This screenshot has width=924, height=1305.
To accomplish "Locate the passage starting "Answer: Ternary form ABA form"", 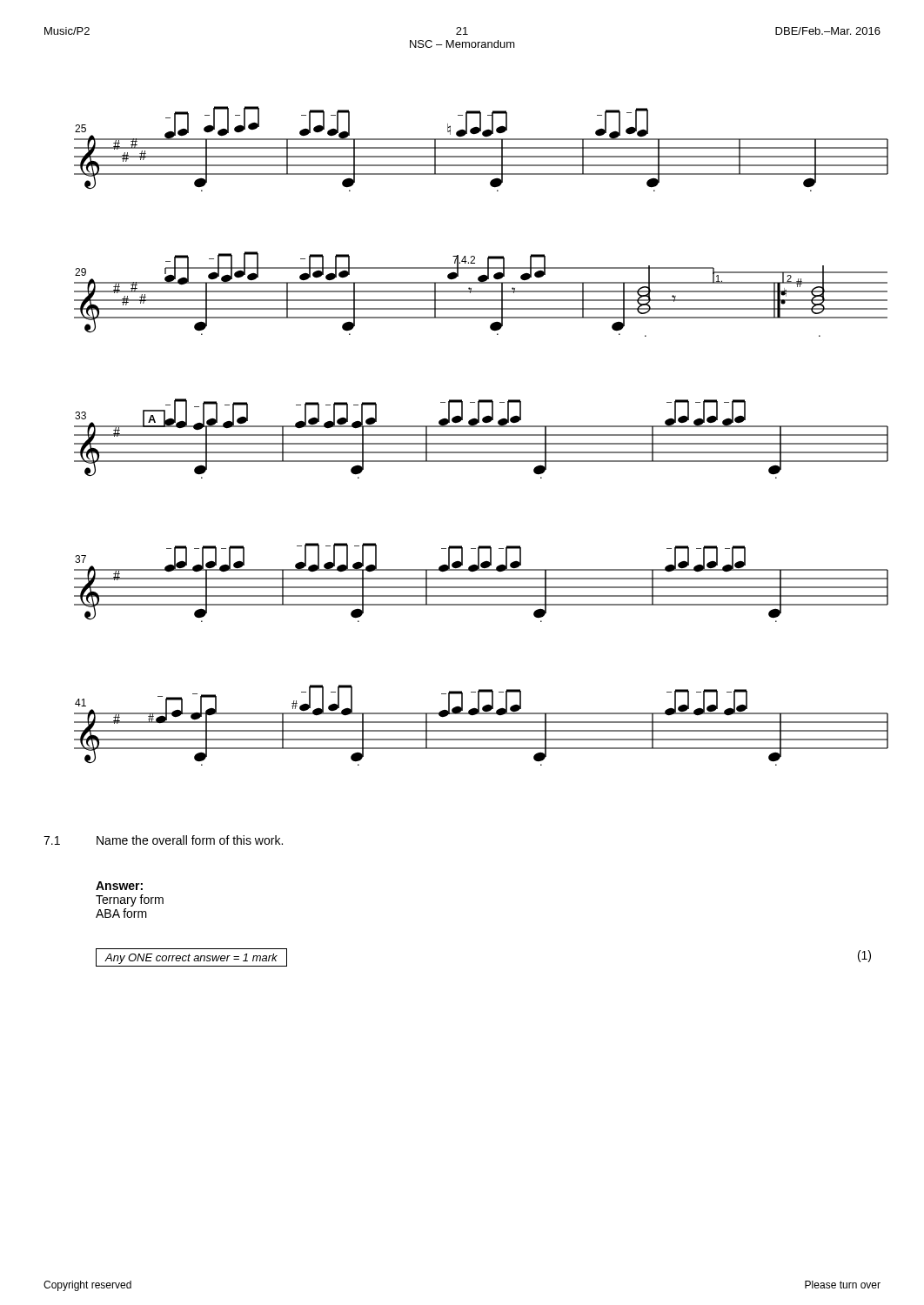I will [x=130, y=900].
